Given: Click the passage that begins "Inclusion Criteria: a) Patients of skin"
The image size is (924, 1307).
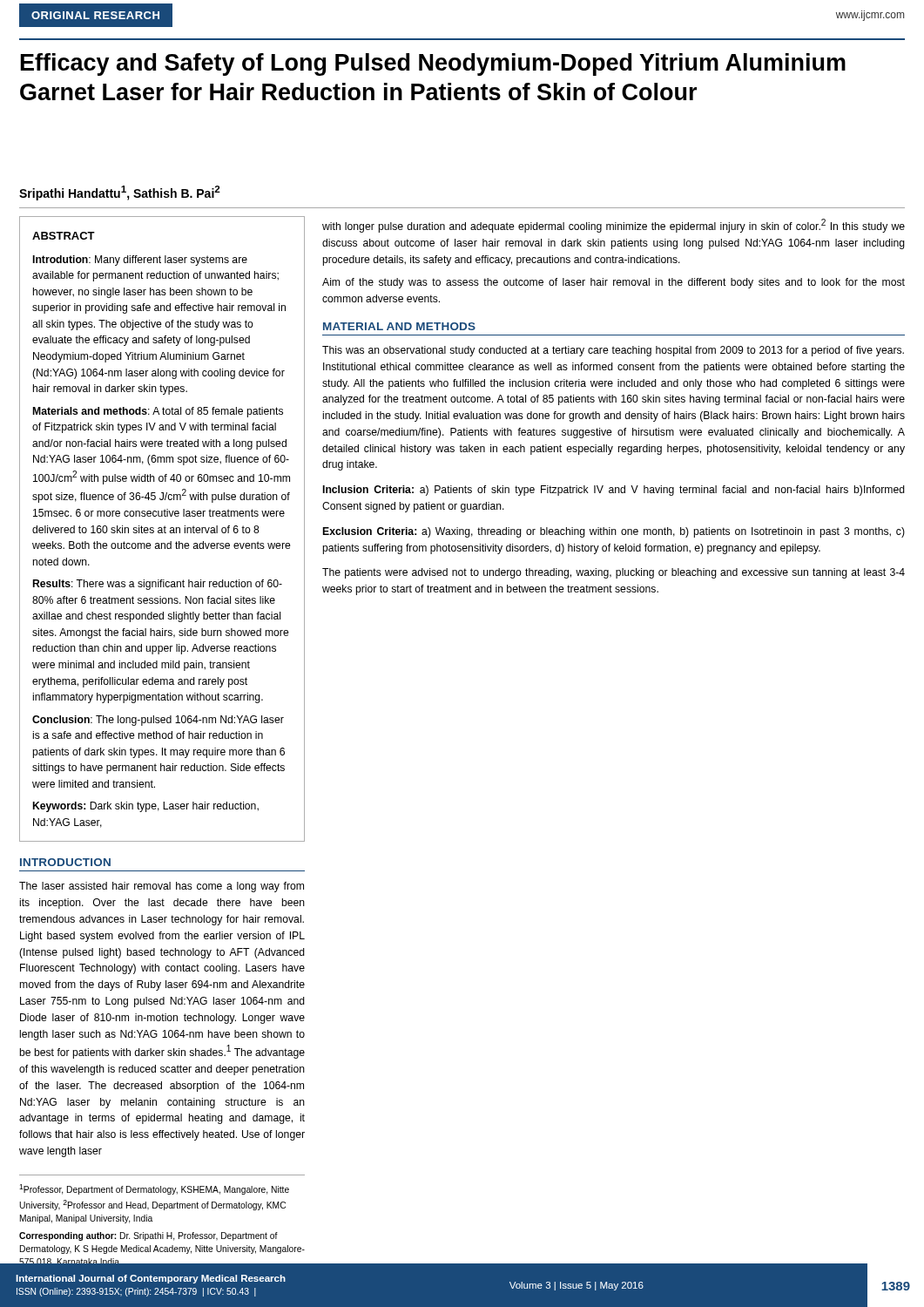Looking at the screenshot, I should tap(614, 498).
